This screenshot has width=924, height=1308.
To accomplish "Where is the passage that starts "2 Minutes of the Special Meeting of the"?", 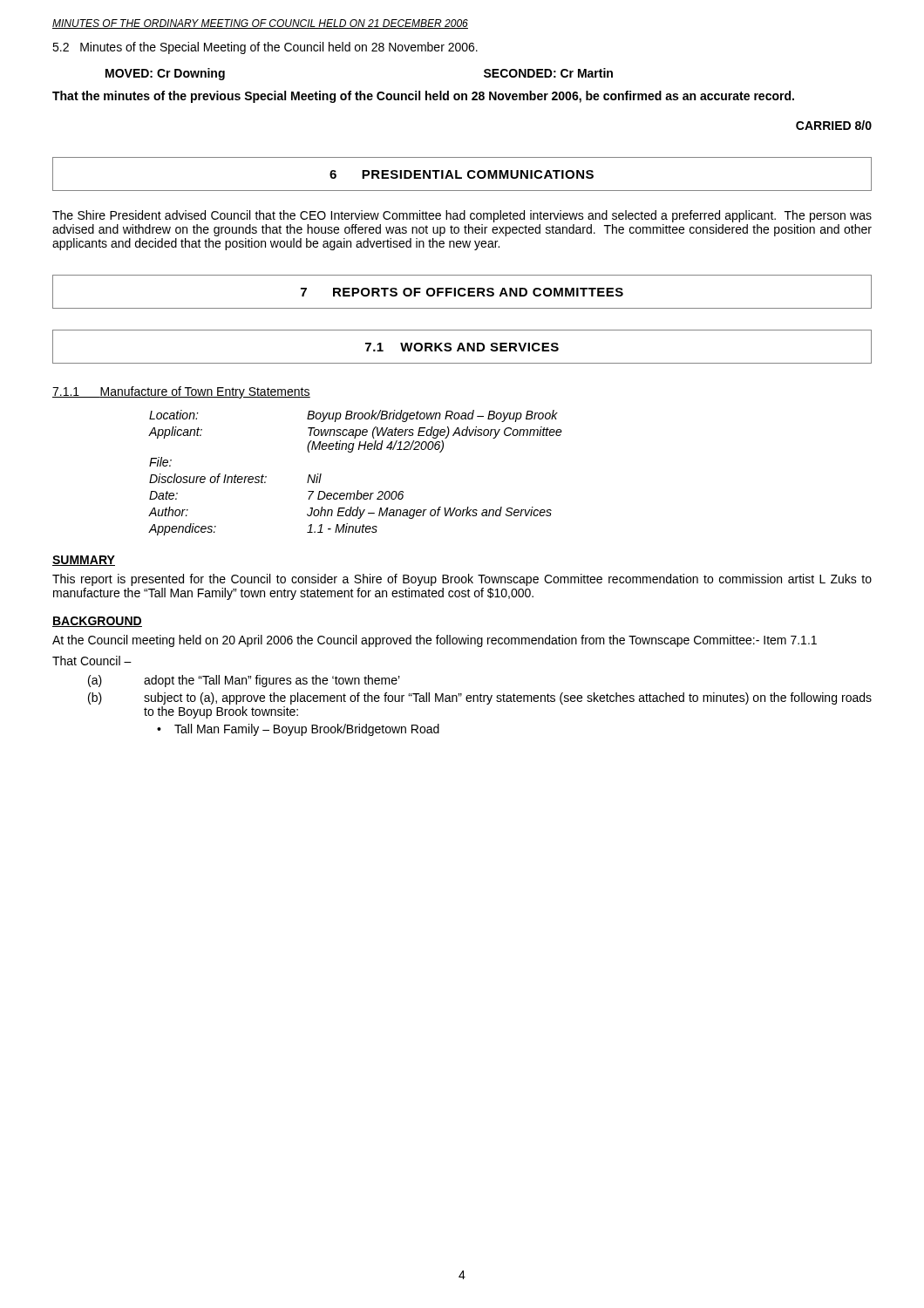I will [x=265, y=47].
